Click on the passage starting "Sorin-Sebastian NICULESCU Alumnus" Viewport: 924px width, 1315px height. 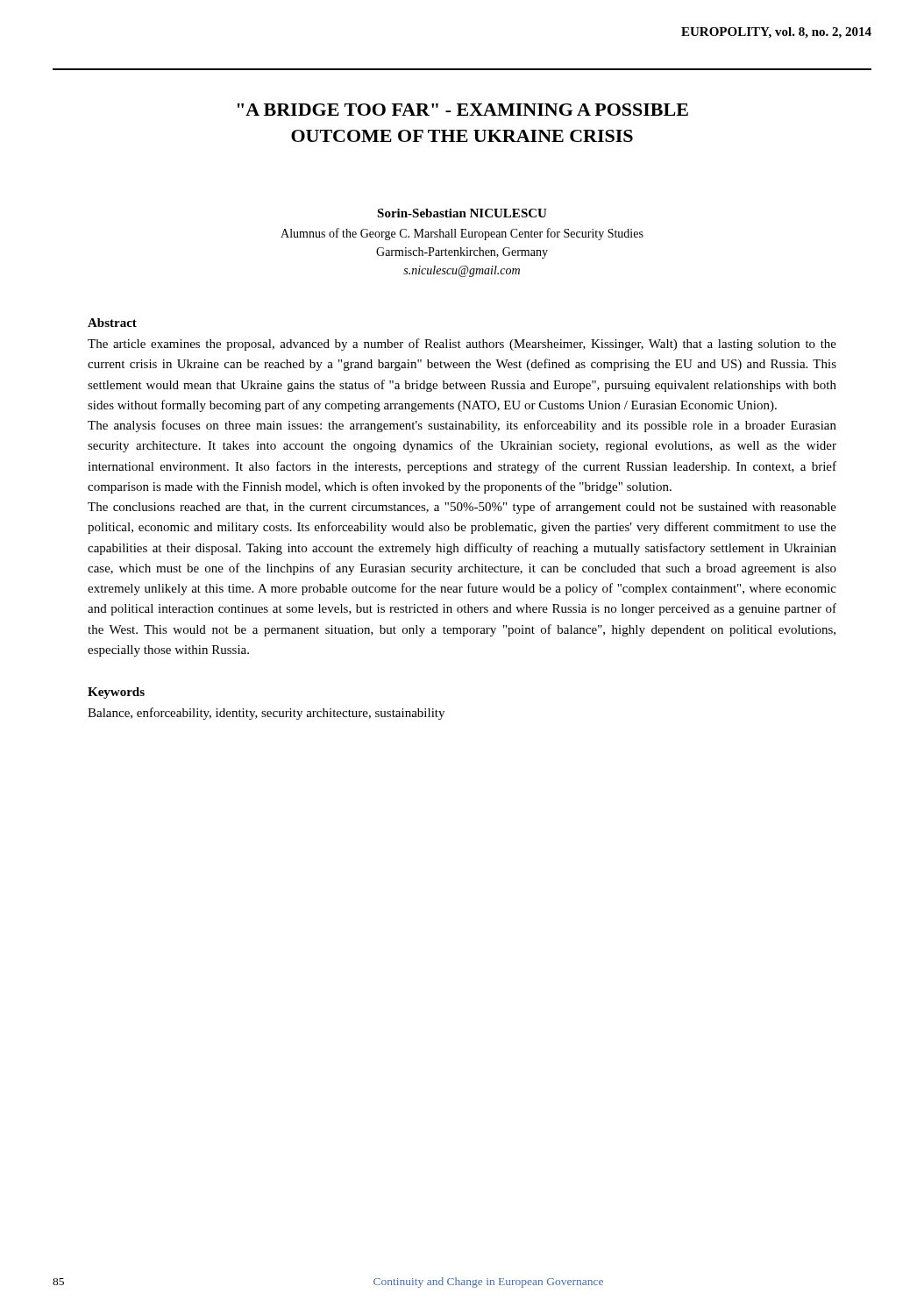click(462, 243)
